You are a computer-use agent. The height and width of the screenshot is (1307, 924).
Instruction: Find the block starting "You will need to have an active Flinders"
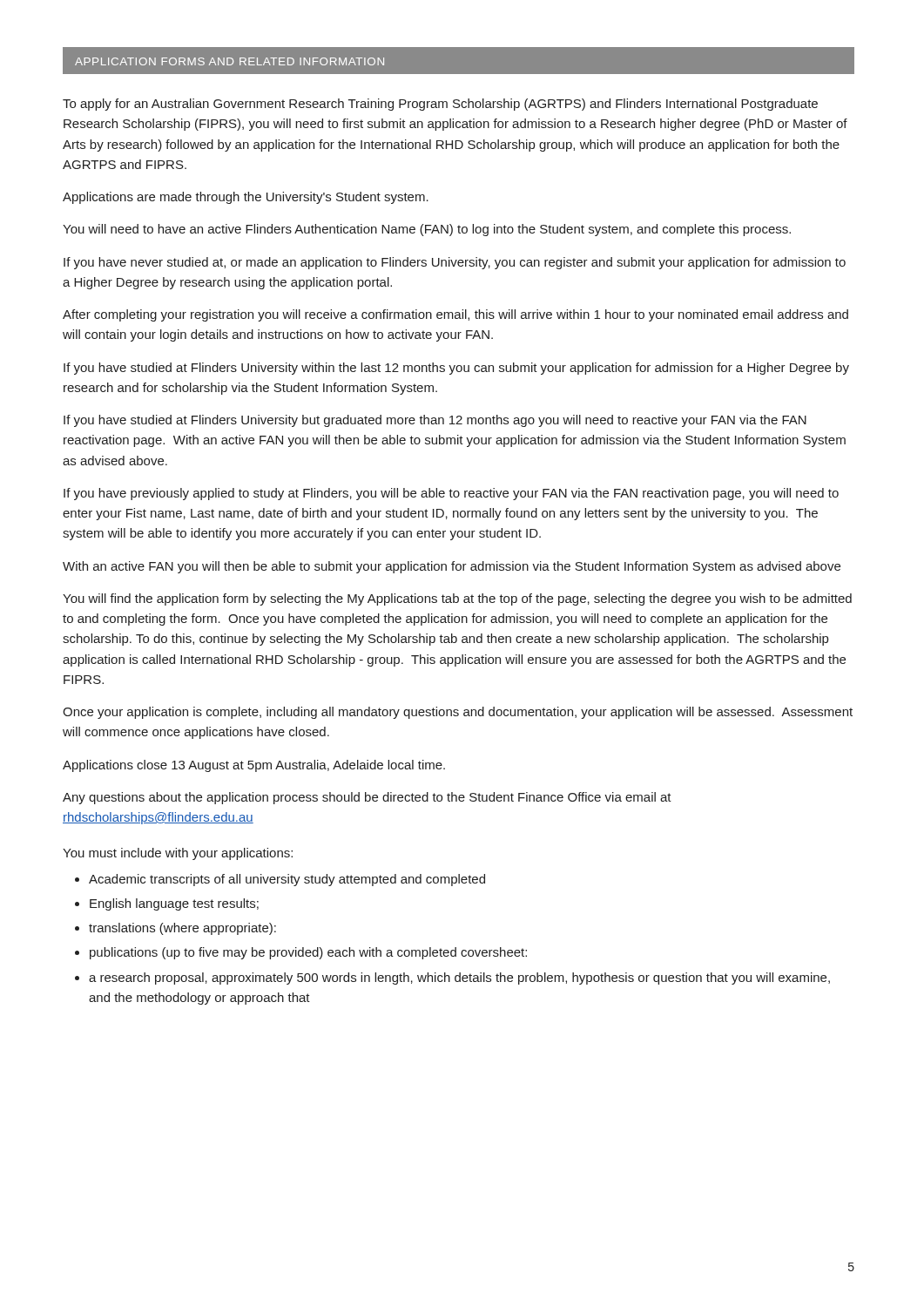pos(427,229)
